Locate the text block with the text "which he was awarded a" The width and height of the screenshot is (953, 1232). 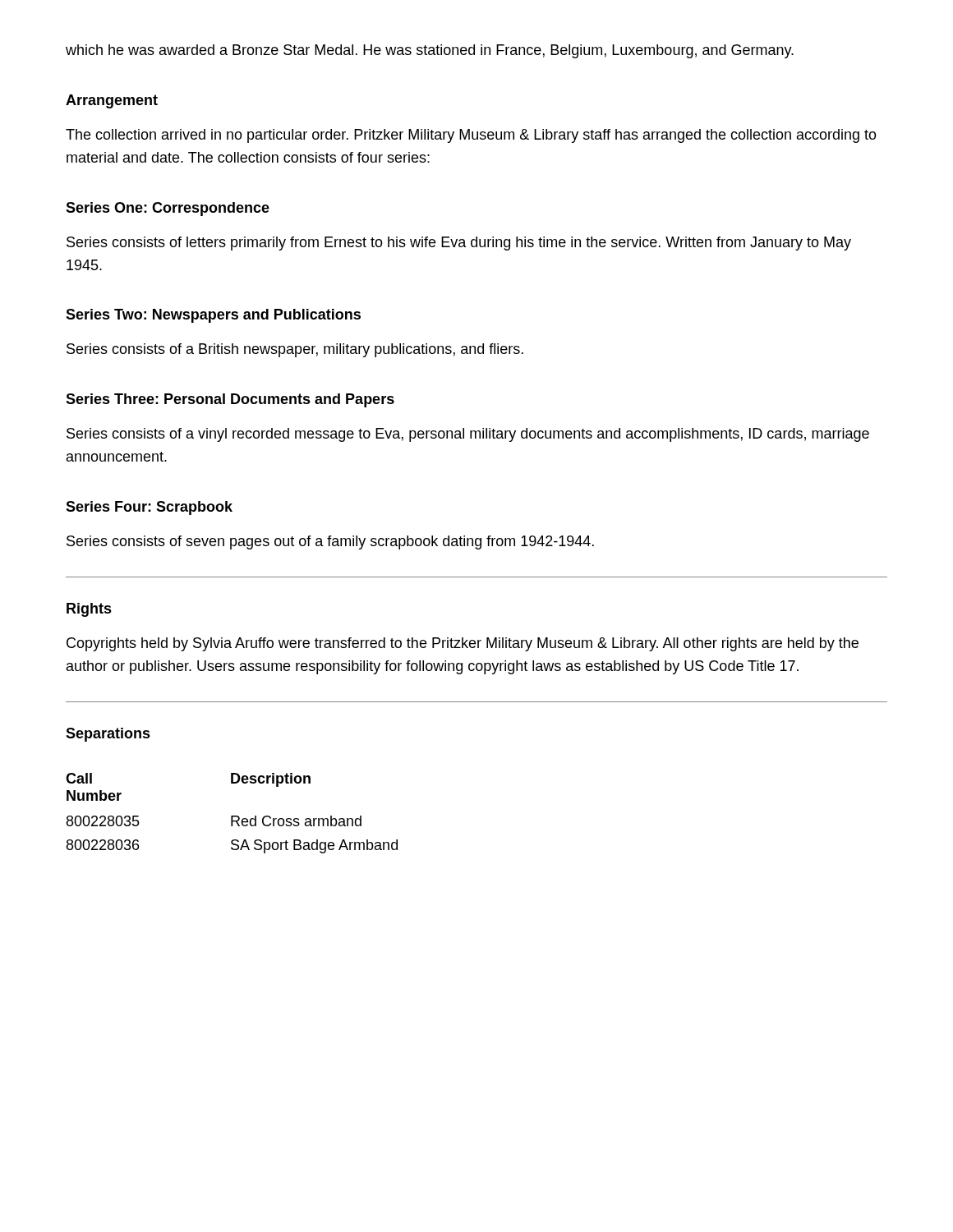tap(430, 50)
